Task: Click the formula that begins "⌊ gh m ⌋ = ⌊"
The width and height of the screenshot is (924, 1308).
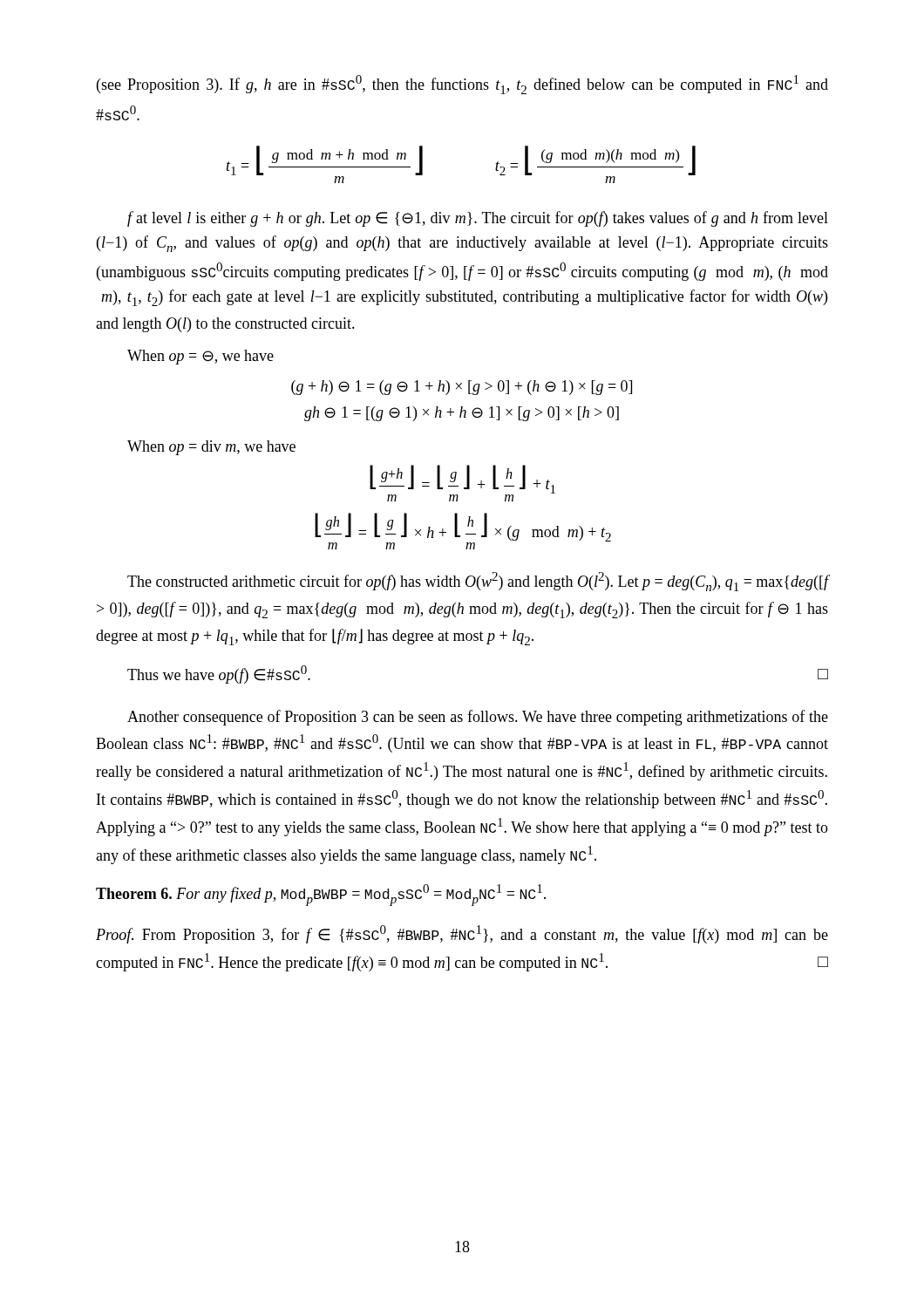Action: [462, 534]
